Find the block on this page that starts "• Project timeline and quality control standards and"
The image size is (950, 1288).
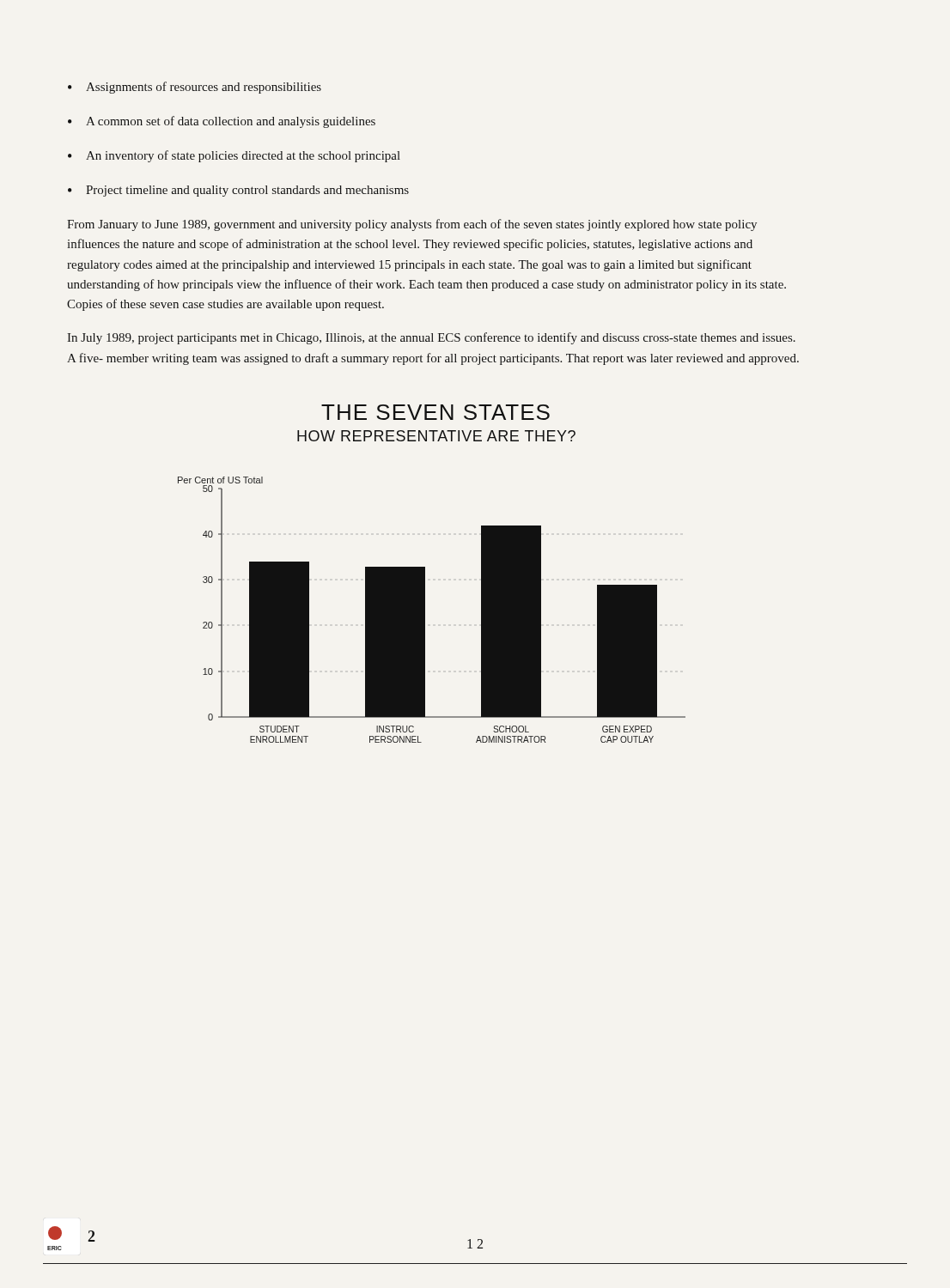(238, 191)
